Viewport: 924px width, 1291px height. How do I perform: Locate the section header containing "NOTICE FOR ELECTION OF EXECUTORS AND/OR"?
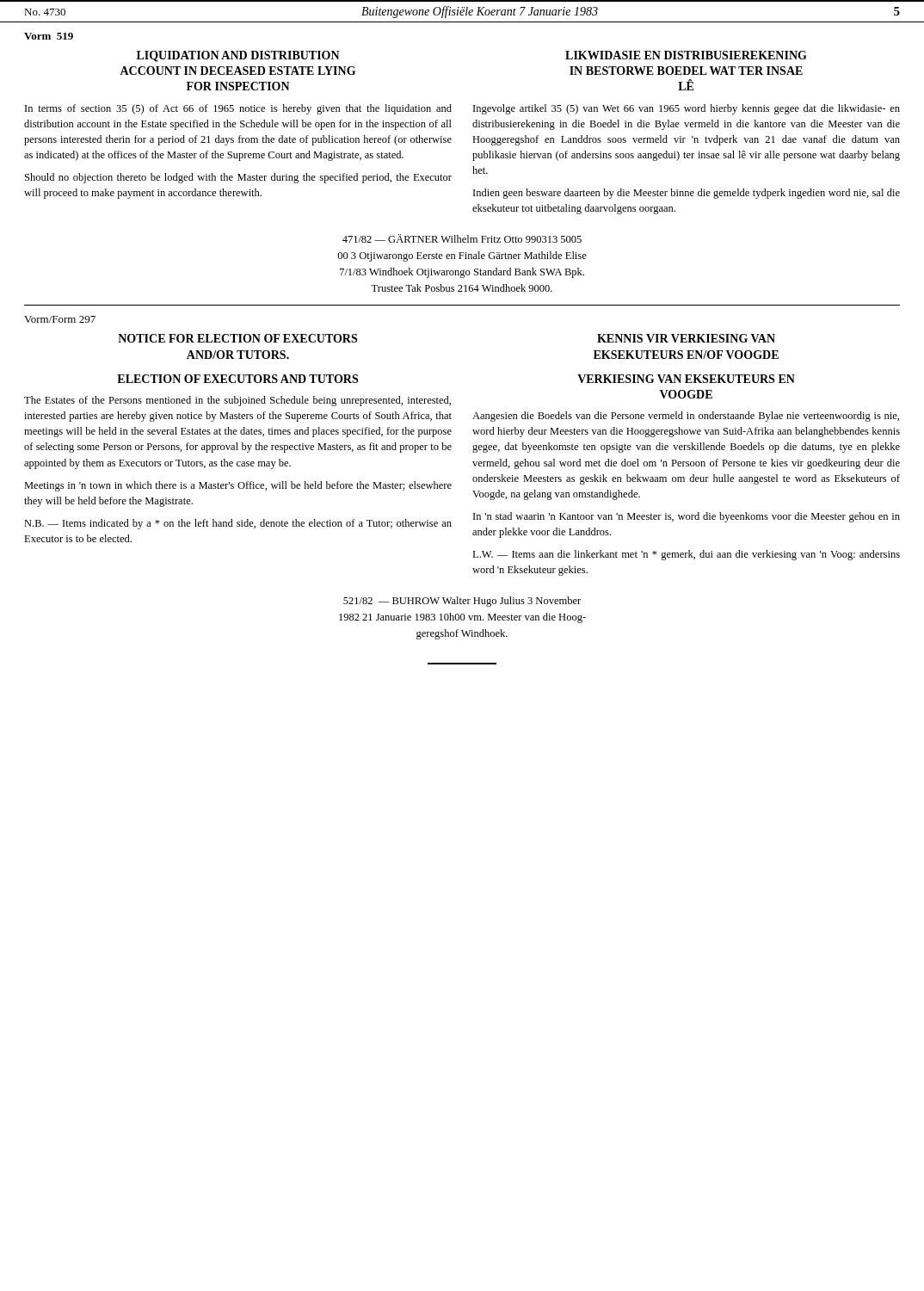click(x=238, y=347)
